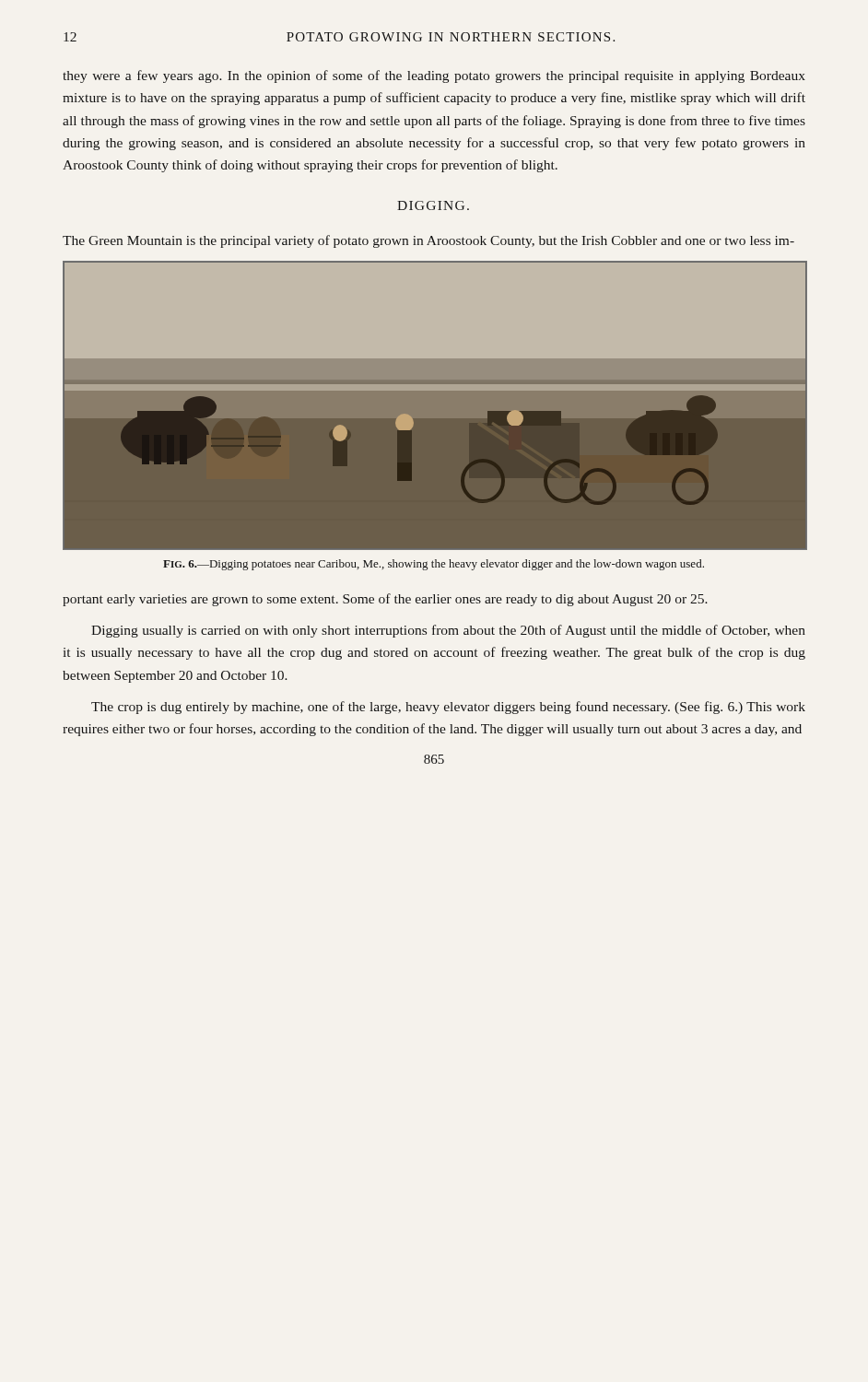868x1382 pixels.
Task: Point to the block beginning "The crop is dug entirely"
Action: click(434, 717)
